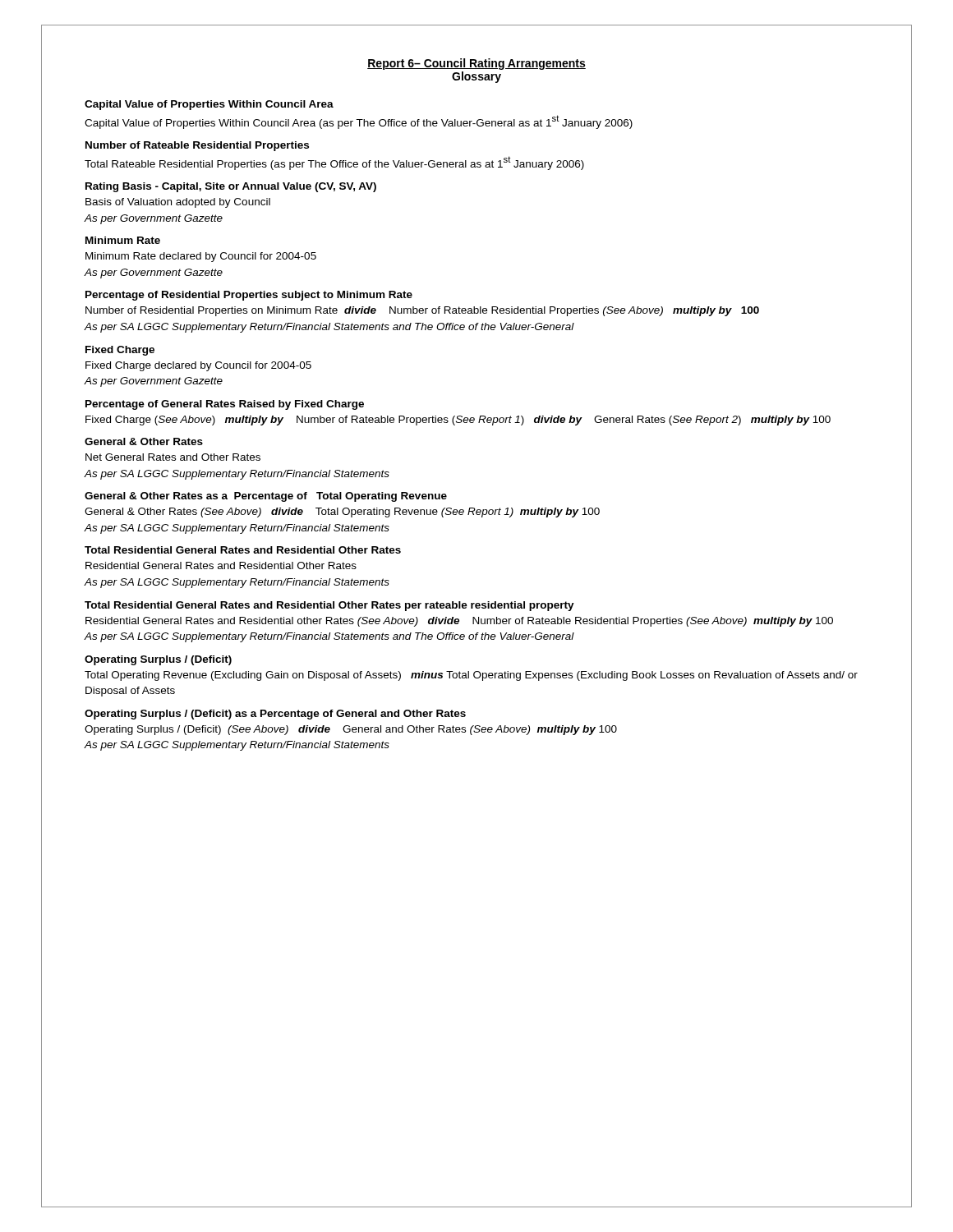953x1232 pixels.
Task: Locate the region starting "General & Other Rates (See Above) divide"
Action: tap(342, 520)
